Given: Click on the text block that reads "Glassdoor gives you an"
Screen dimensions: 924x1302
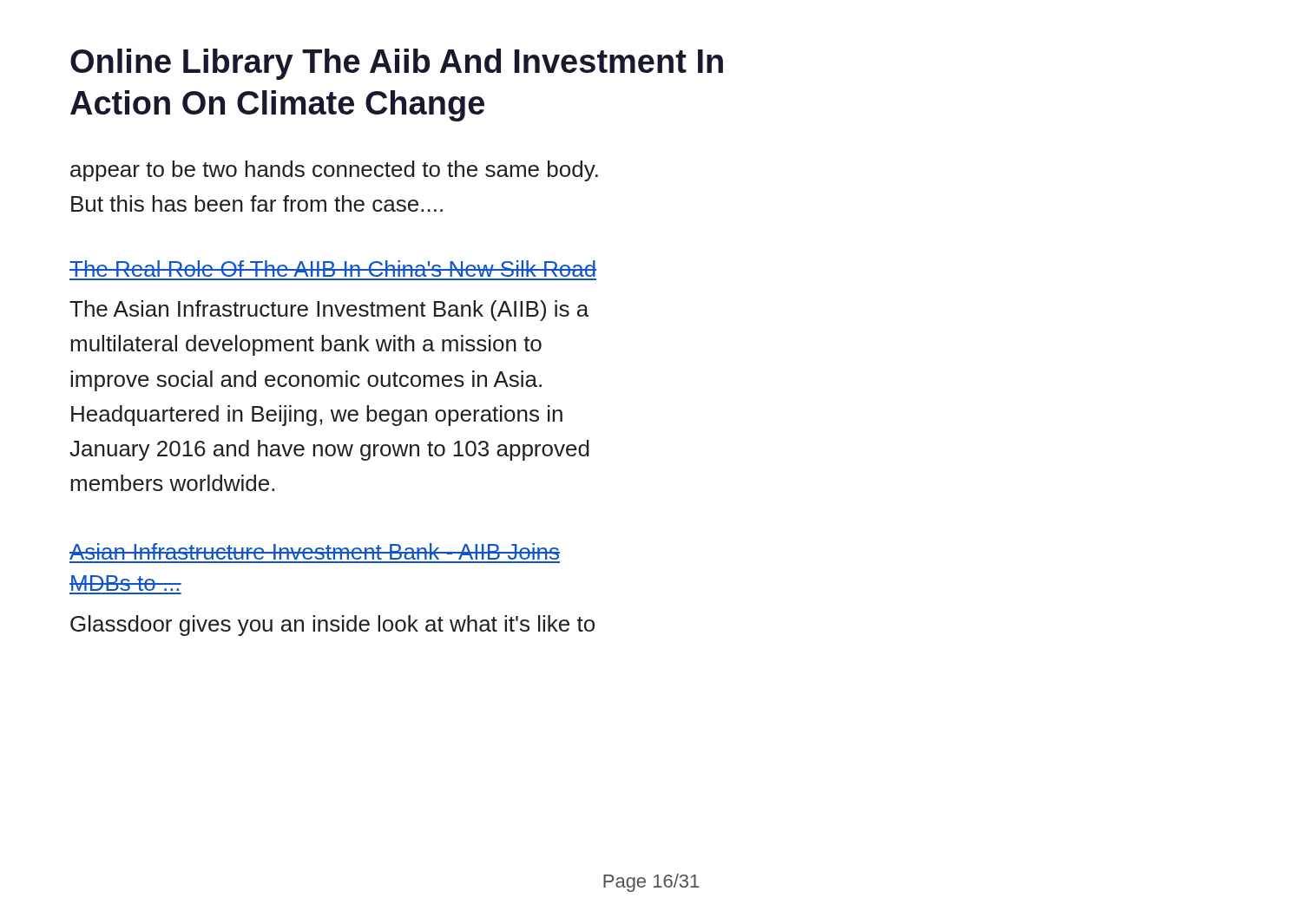Looking at the screenshot, I should pos(332,623).
